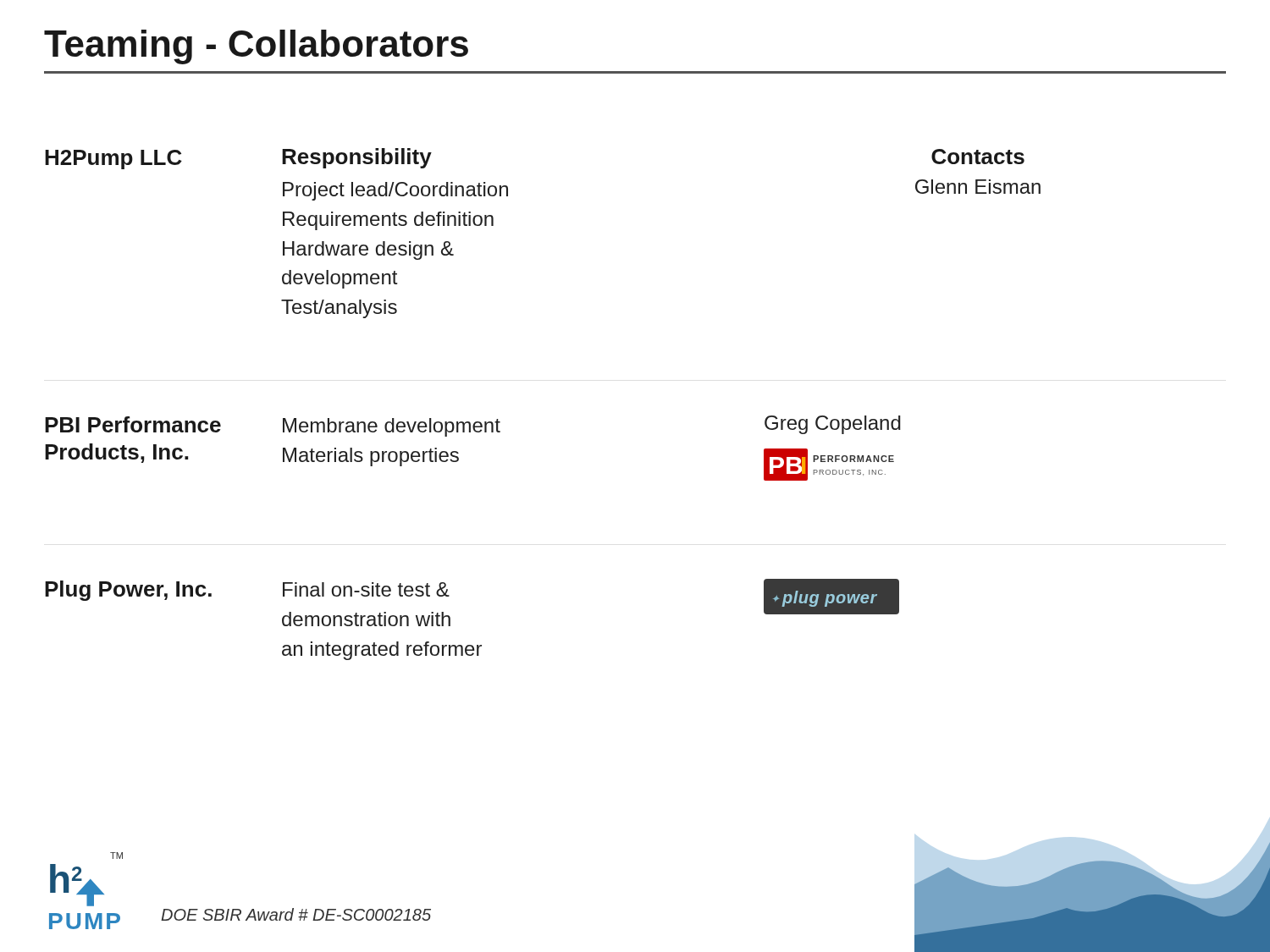Find the title
The image size is (1270, 952).
coord(635,49)
